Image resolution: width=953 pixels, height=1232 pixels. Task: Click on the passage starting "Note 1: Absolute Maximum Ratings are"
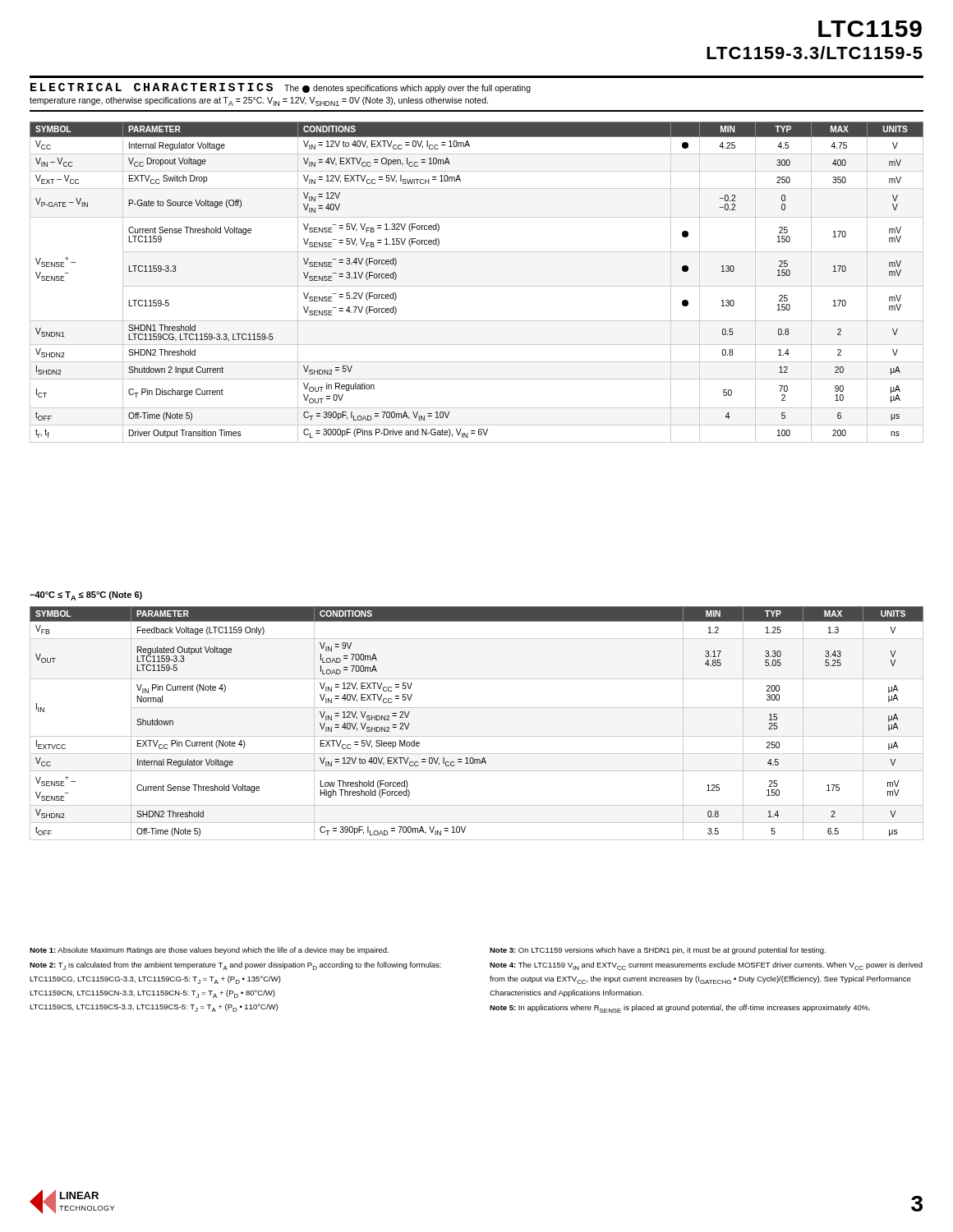tap(251, 980)
